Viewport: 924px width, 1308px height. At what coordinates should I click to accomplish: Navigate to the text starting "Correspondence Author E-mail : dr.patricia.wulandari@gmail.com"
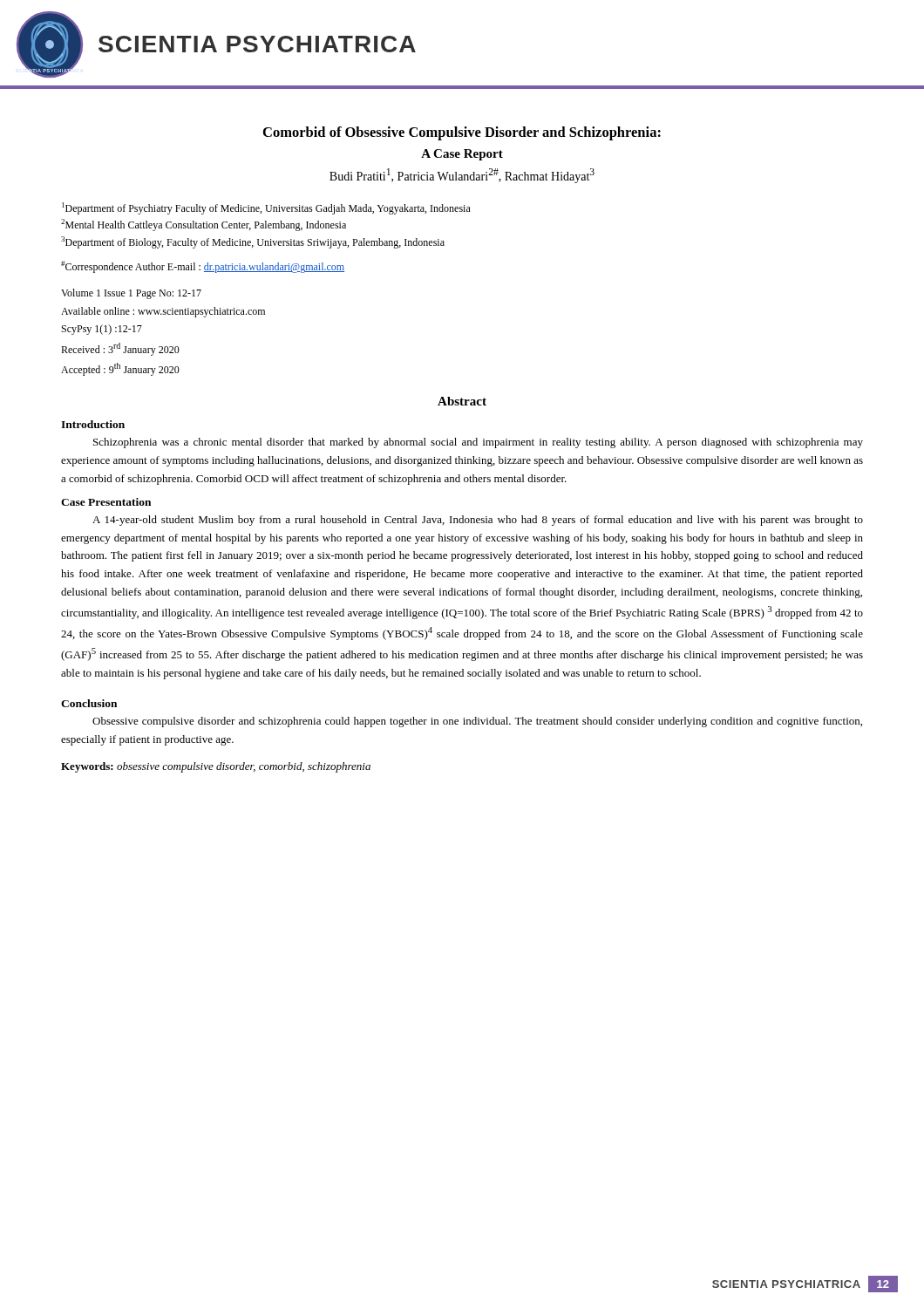tap(203, 266)
